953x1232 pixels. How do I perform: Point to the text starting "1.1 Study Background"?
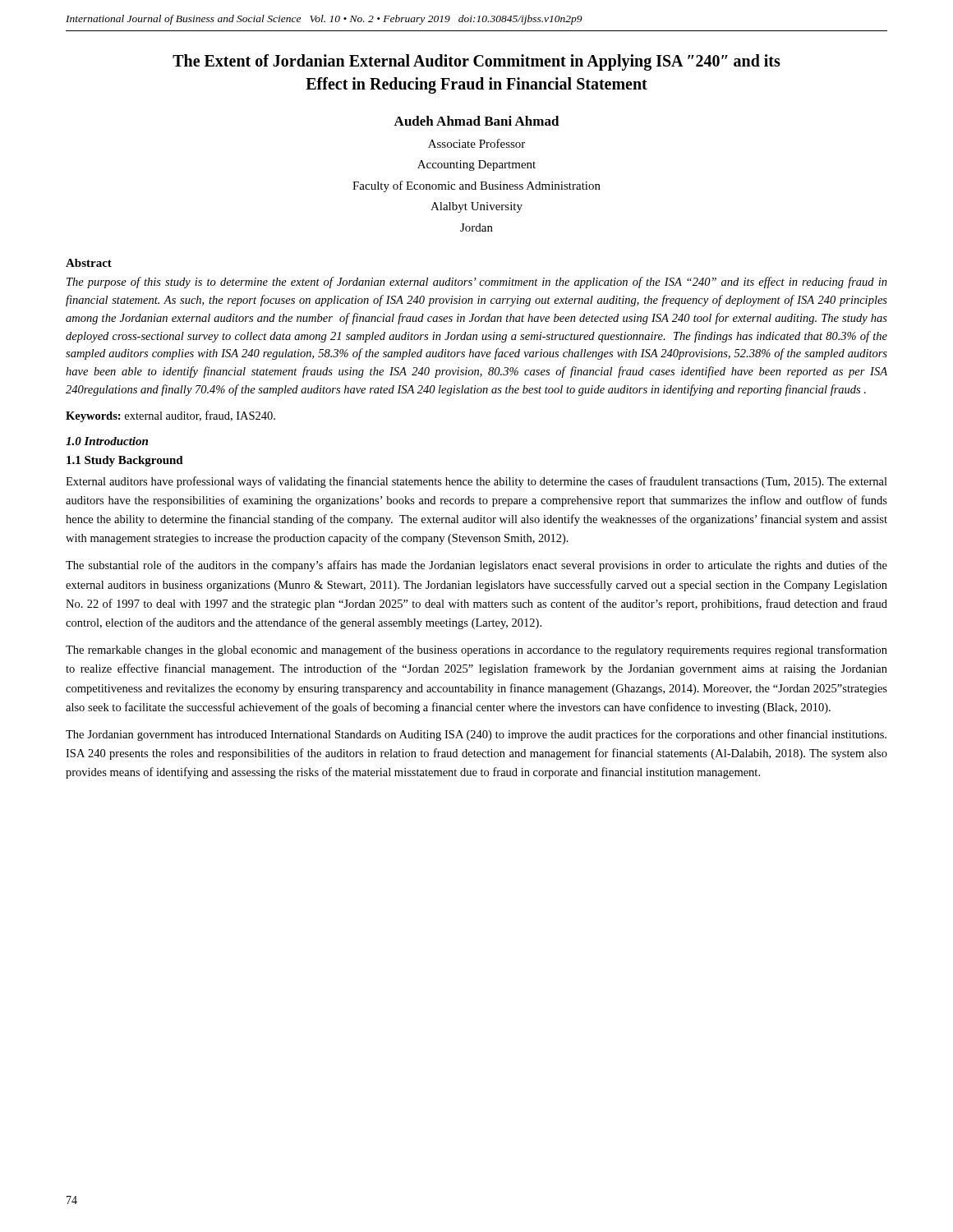[124, 460]
